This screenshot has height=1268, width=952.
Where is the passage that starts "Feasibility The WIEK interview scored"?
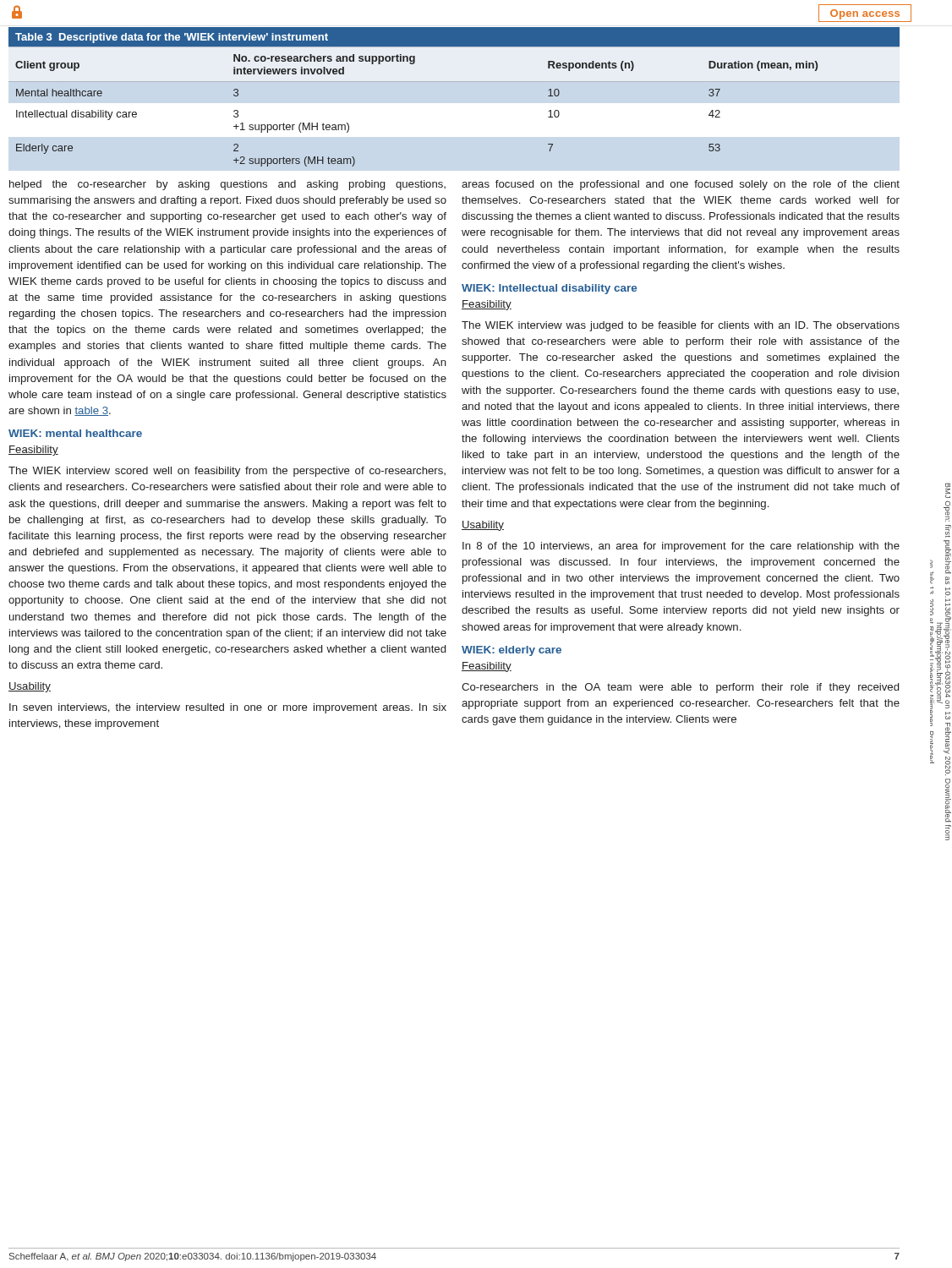227,557
